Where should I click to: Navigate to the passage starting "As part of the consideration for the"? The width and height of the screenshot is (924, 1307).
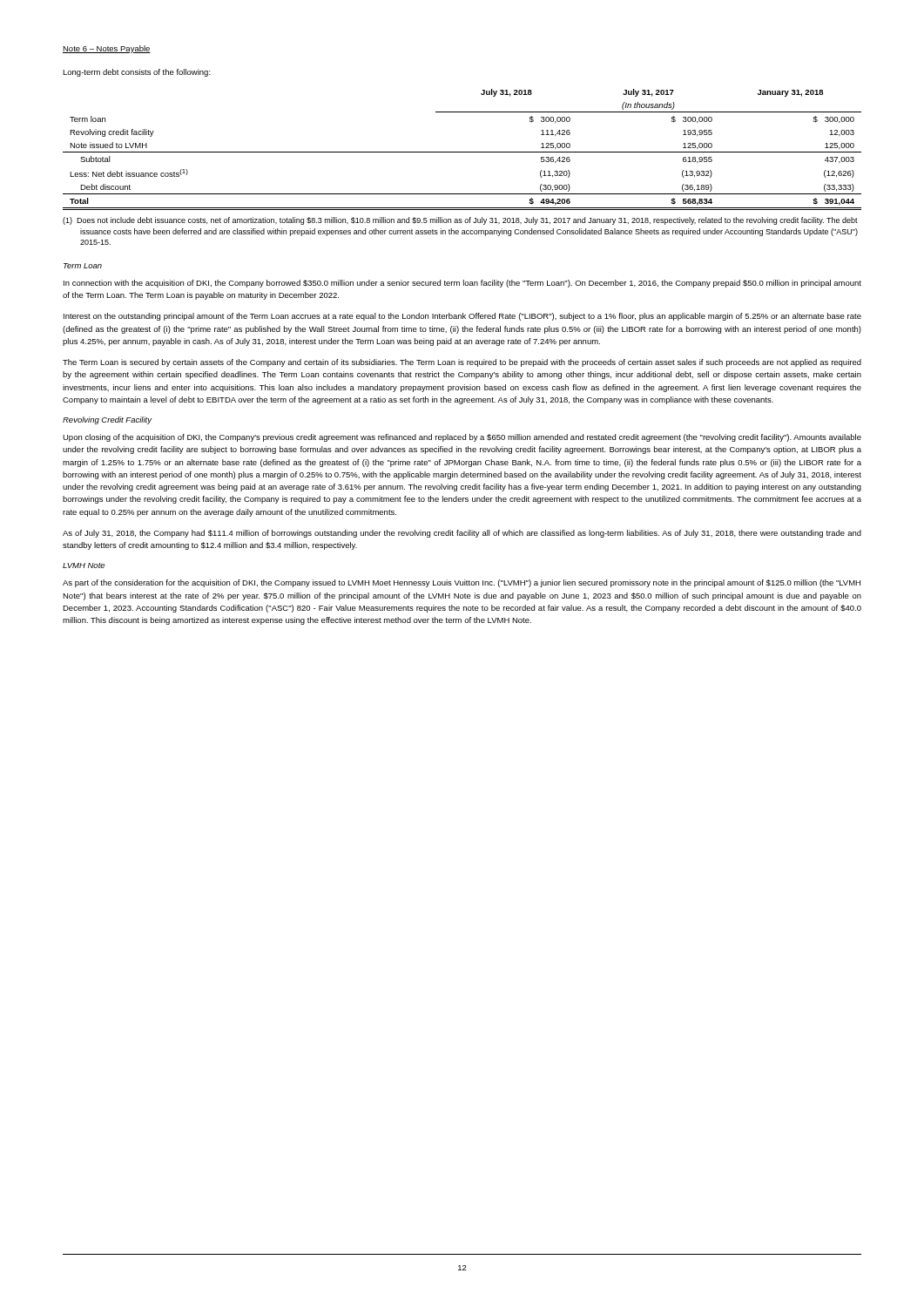(x=462, y=601)
